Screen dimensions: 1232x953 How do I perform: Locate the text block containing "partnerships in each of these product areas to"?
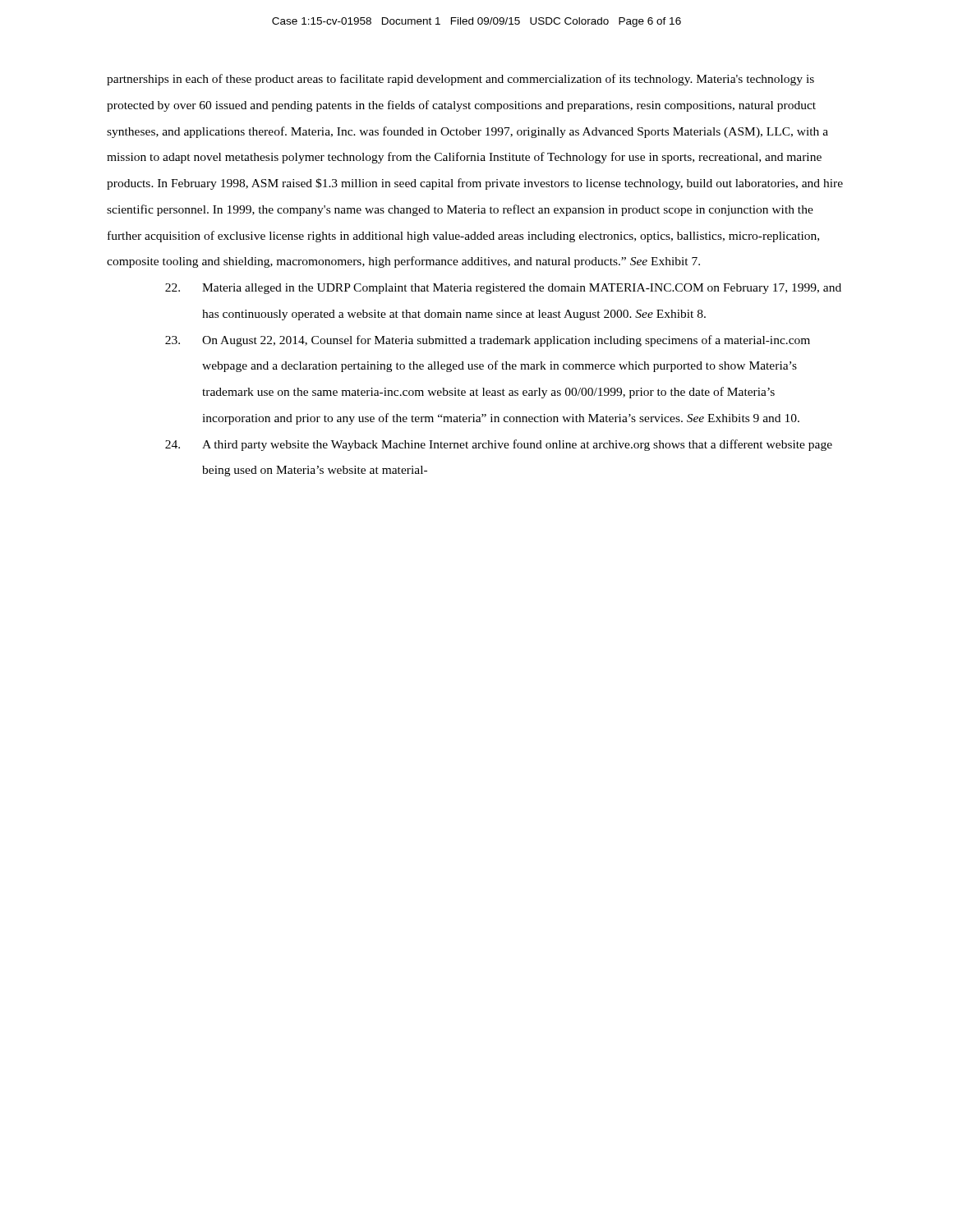[476, 170]
